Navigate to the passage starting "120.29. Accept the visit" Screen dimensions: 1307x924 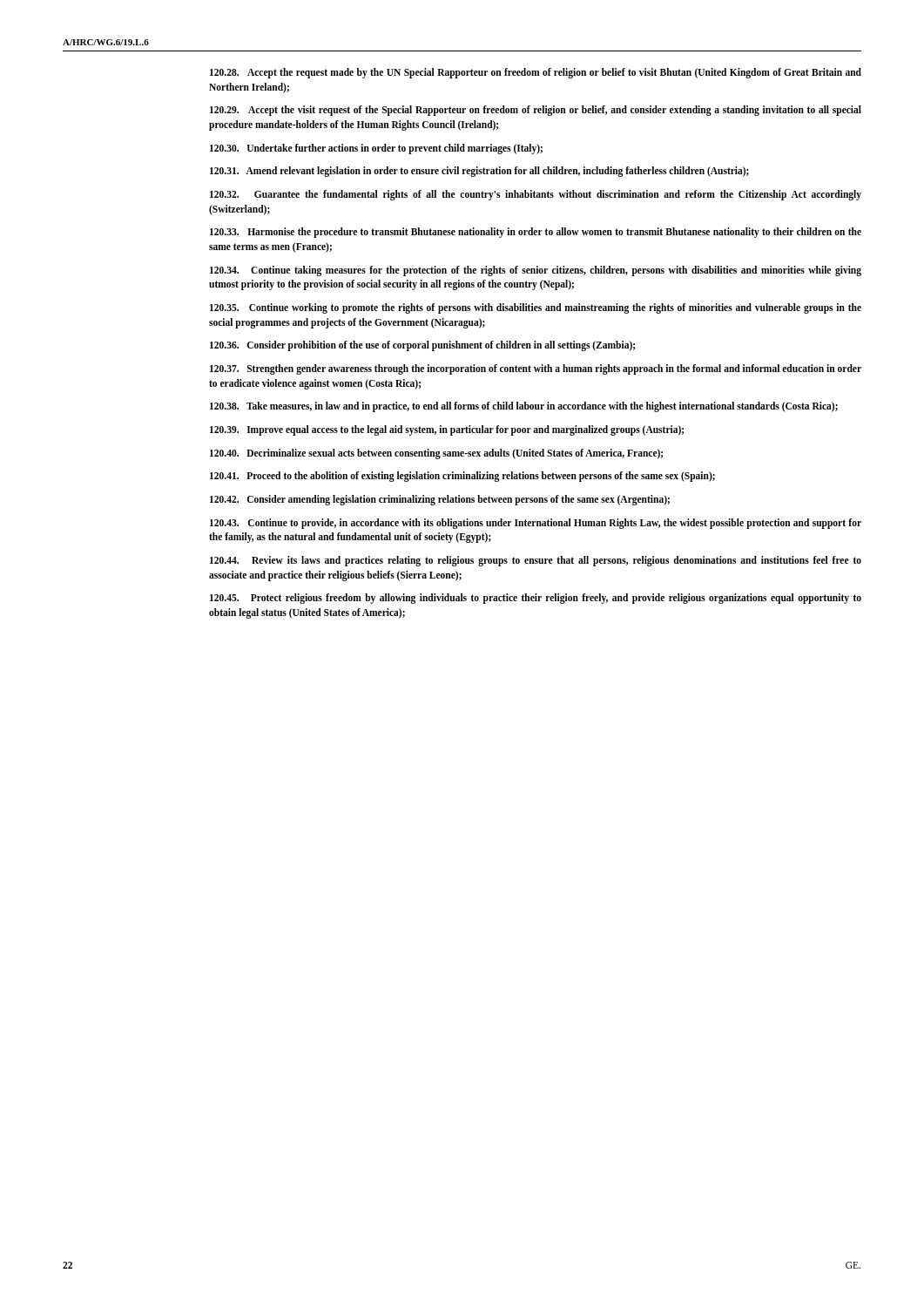pyautogui.click(x=535, y=118)
